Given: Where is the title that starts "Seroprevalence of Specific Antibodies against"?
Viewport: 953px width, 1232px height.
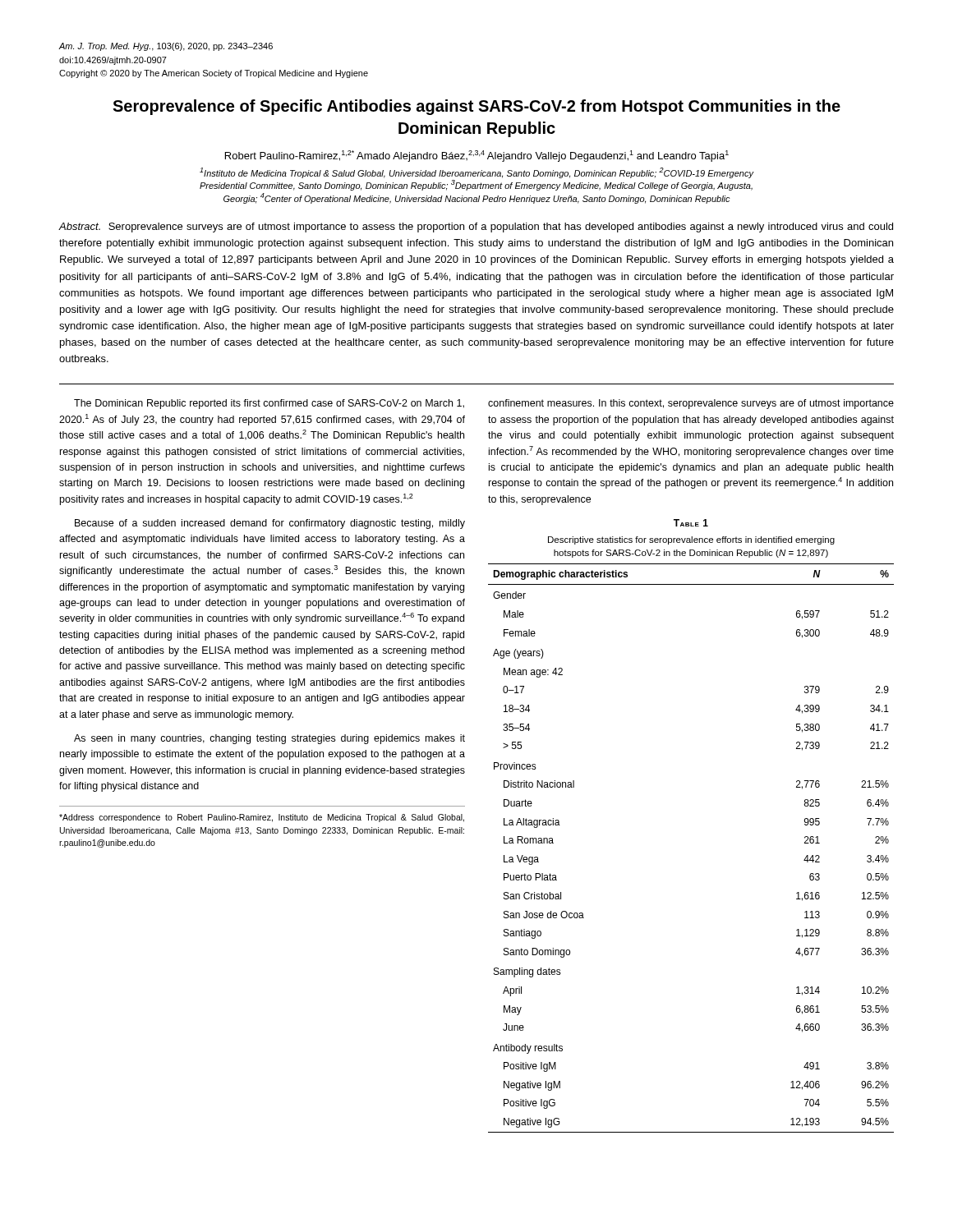Looking at the screenshot, I should [x=476, y=117].
